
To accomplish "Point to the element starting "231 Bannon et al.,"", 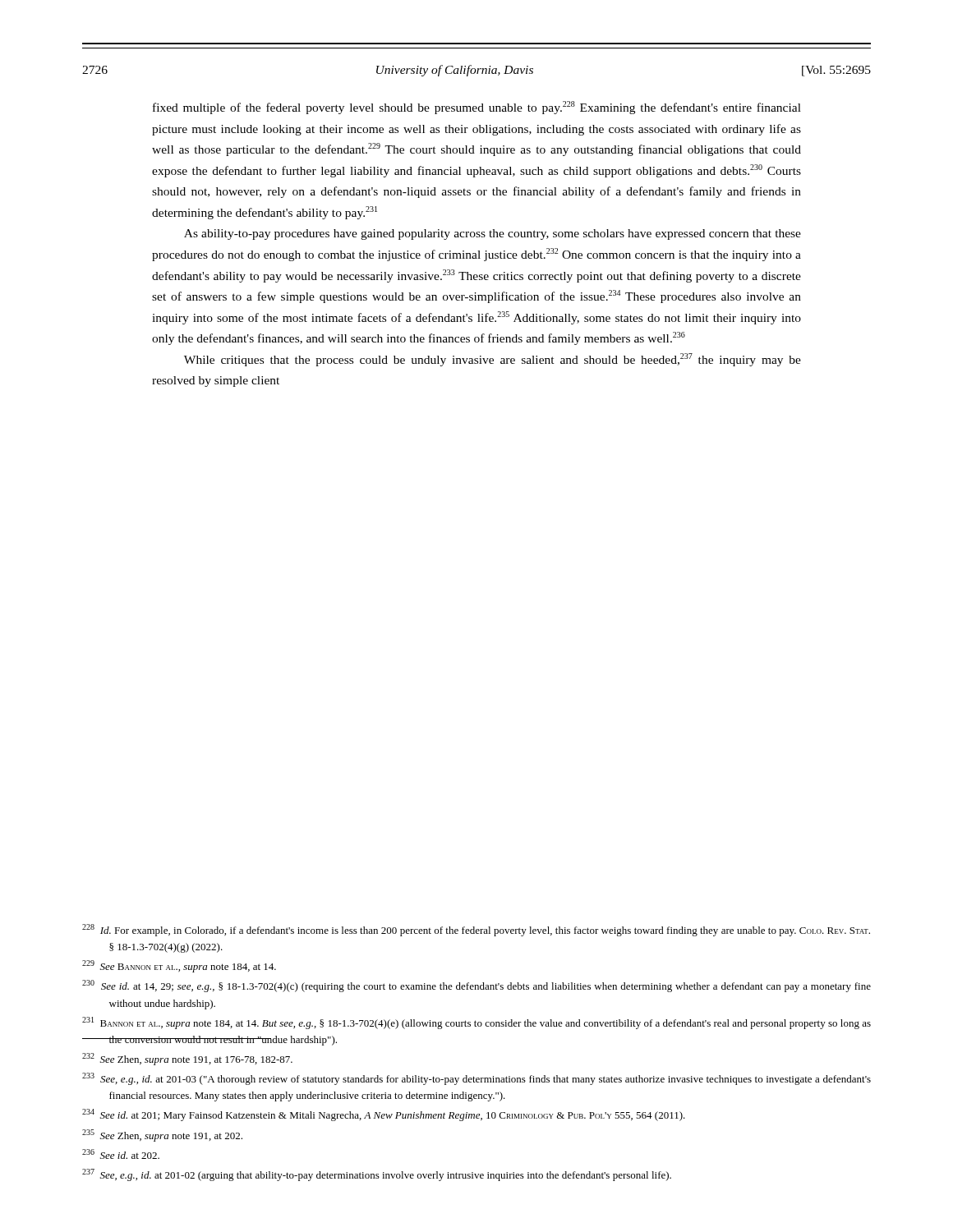I will pyautogui.click(x=476, y=1030).
